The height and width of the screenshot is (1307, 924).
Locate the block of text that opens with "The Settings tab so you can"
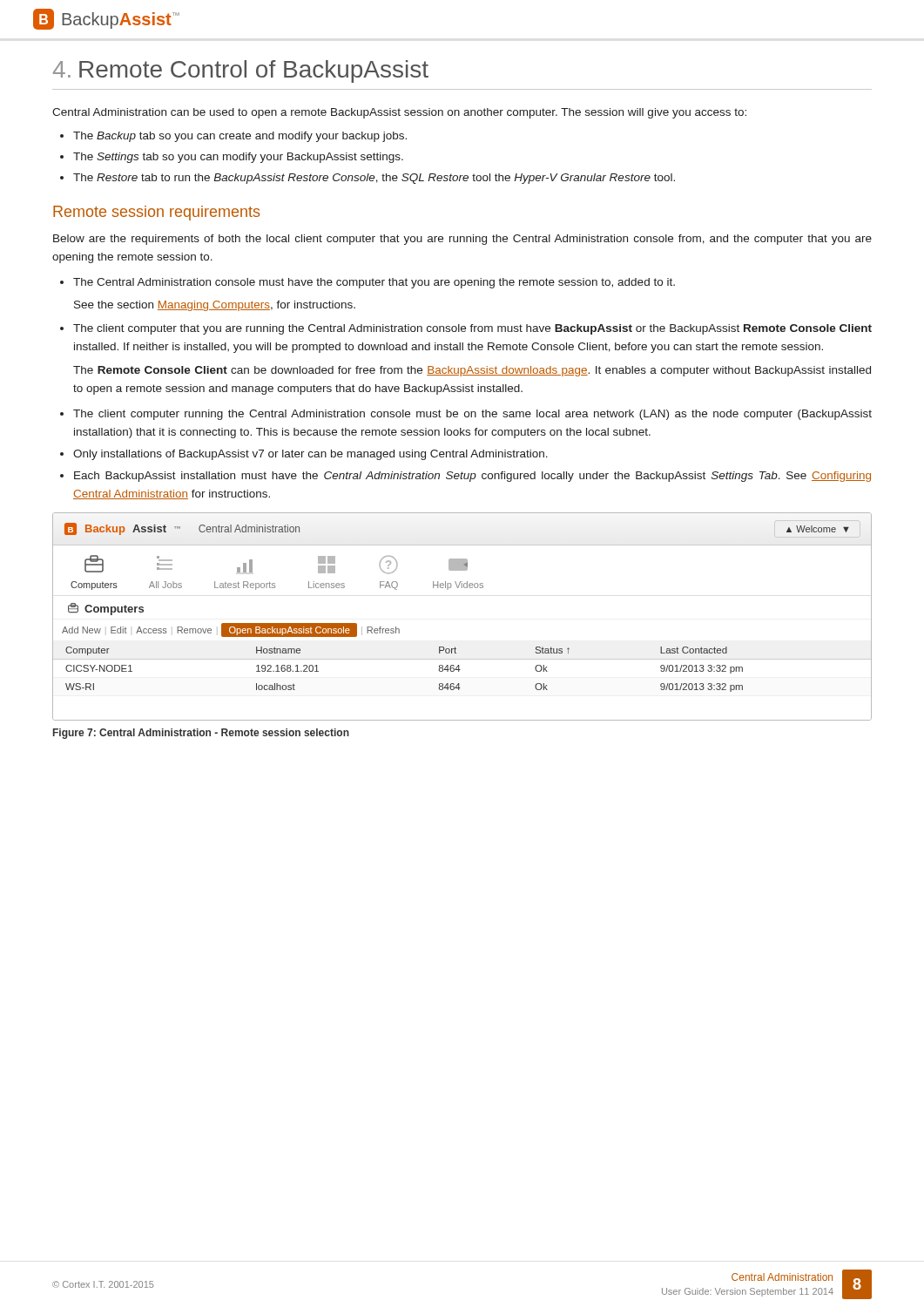click(238, 156)
